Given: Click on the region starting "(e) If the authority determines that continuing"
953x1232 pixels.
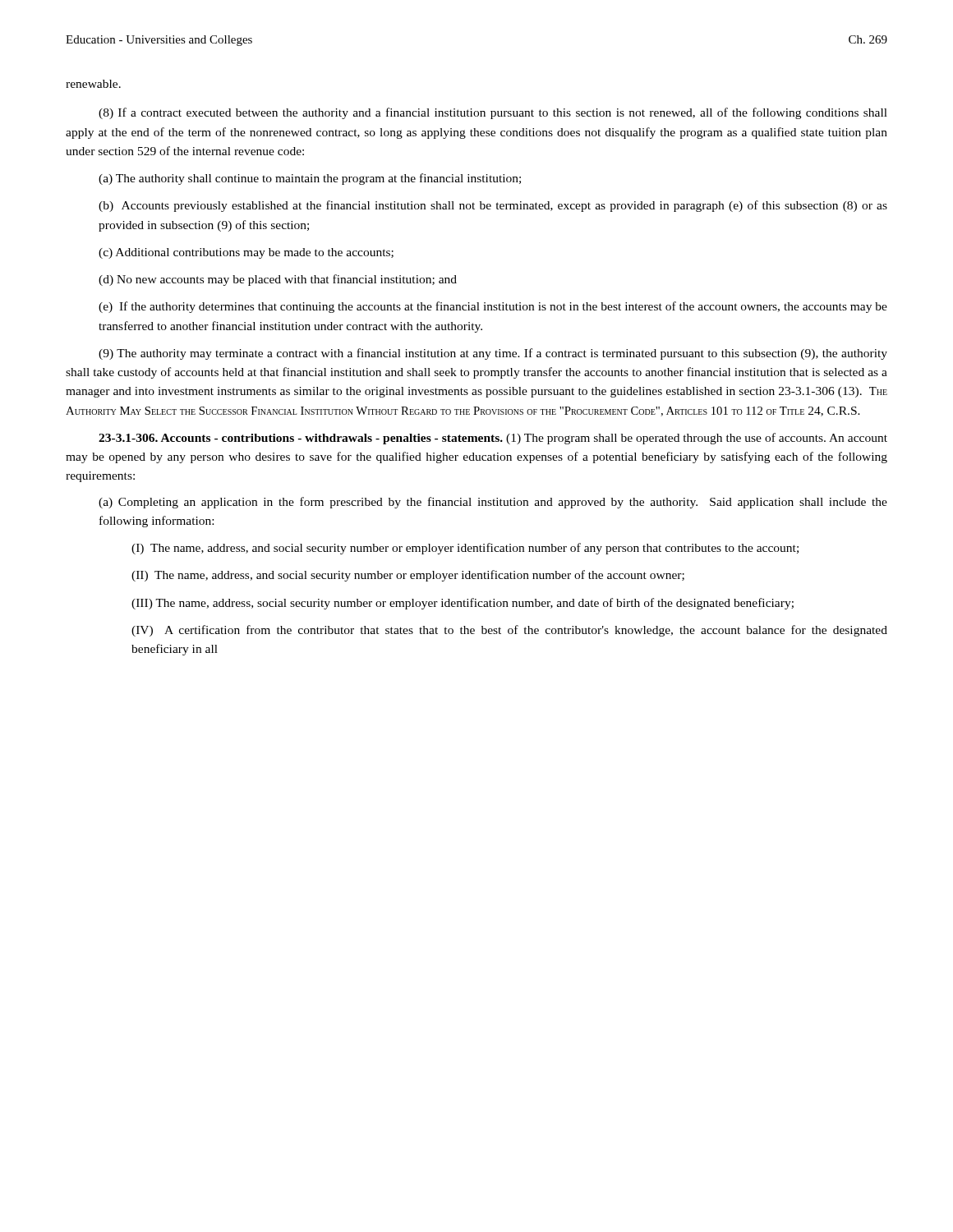Looking at the screenshot, I should tap(493, 316).
